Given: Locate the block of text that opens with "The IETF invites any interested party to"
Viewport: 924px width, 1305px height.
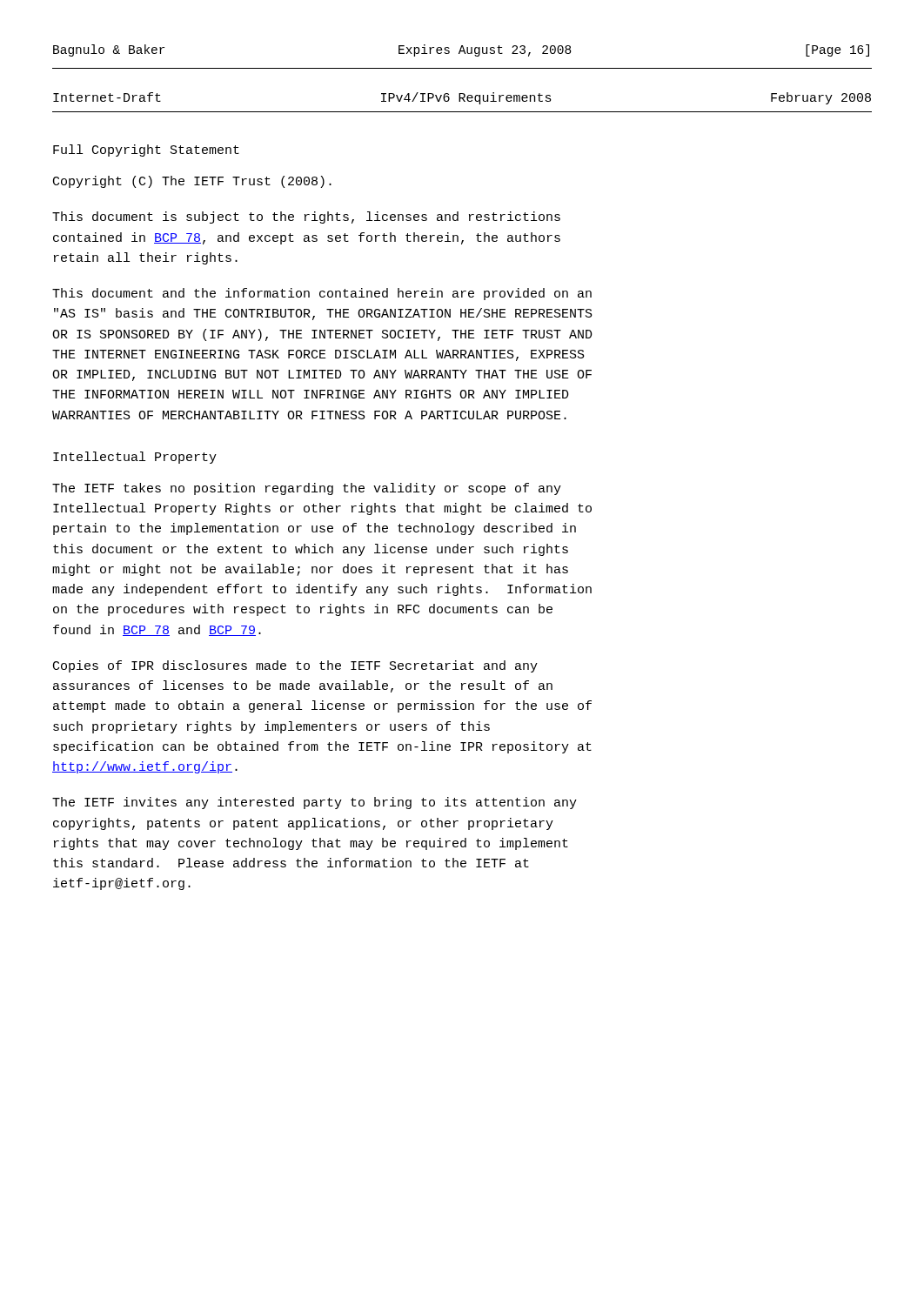Looking at the screenshot, I should click(x=315, y=844).
